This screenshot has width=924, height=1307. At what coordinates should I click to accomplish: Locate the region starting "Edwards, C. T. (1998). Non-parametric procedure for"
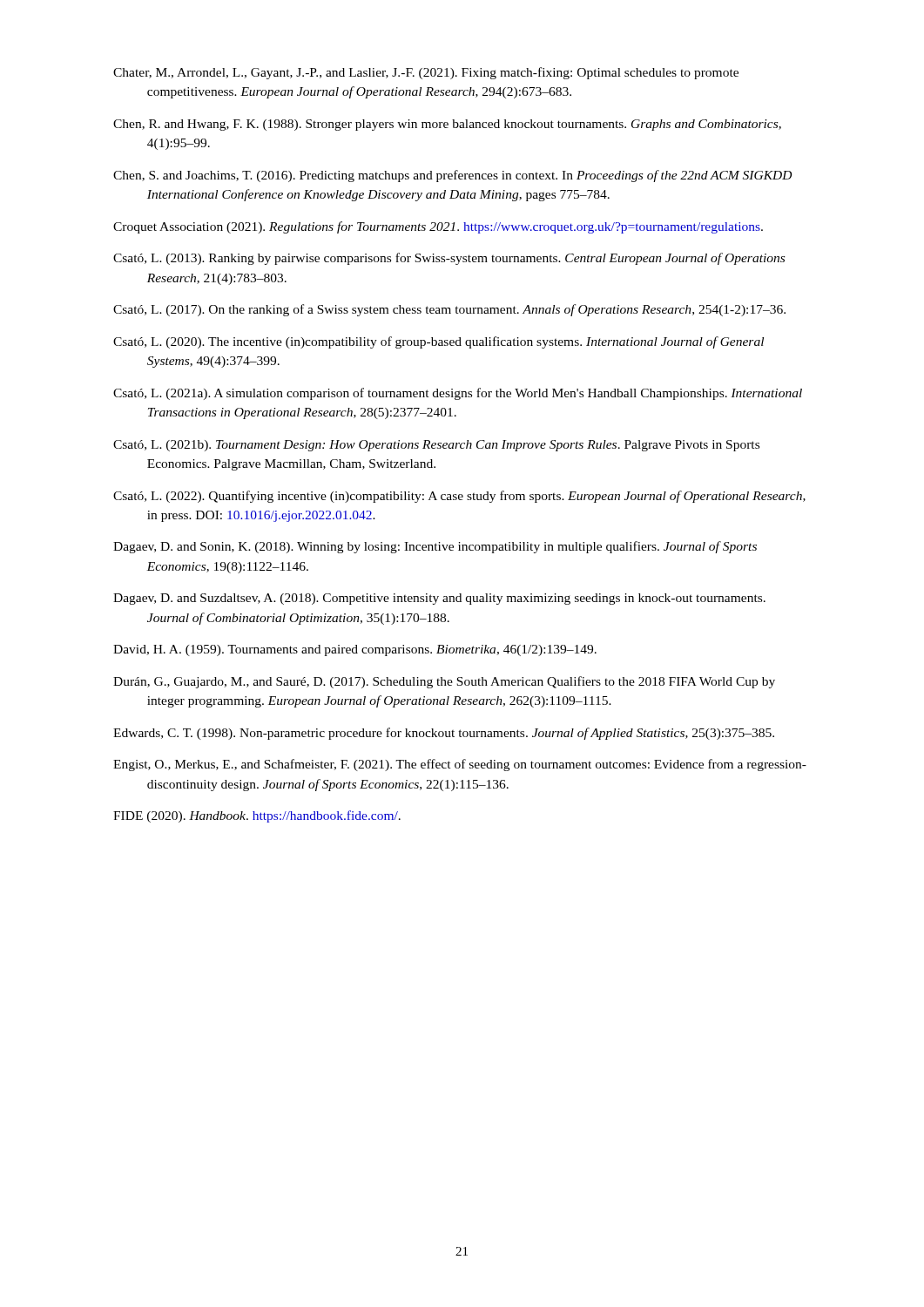pos(444,732)
